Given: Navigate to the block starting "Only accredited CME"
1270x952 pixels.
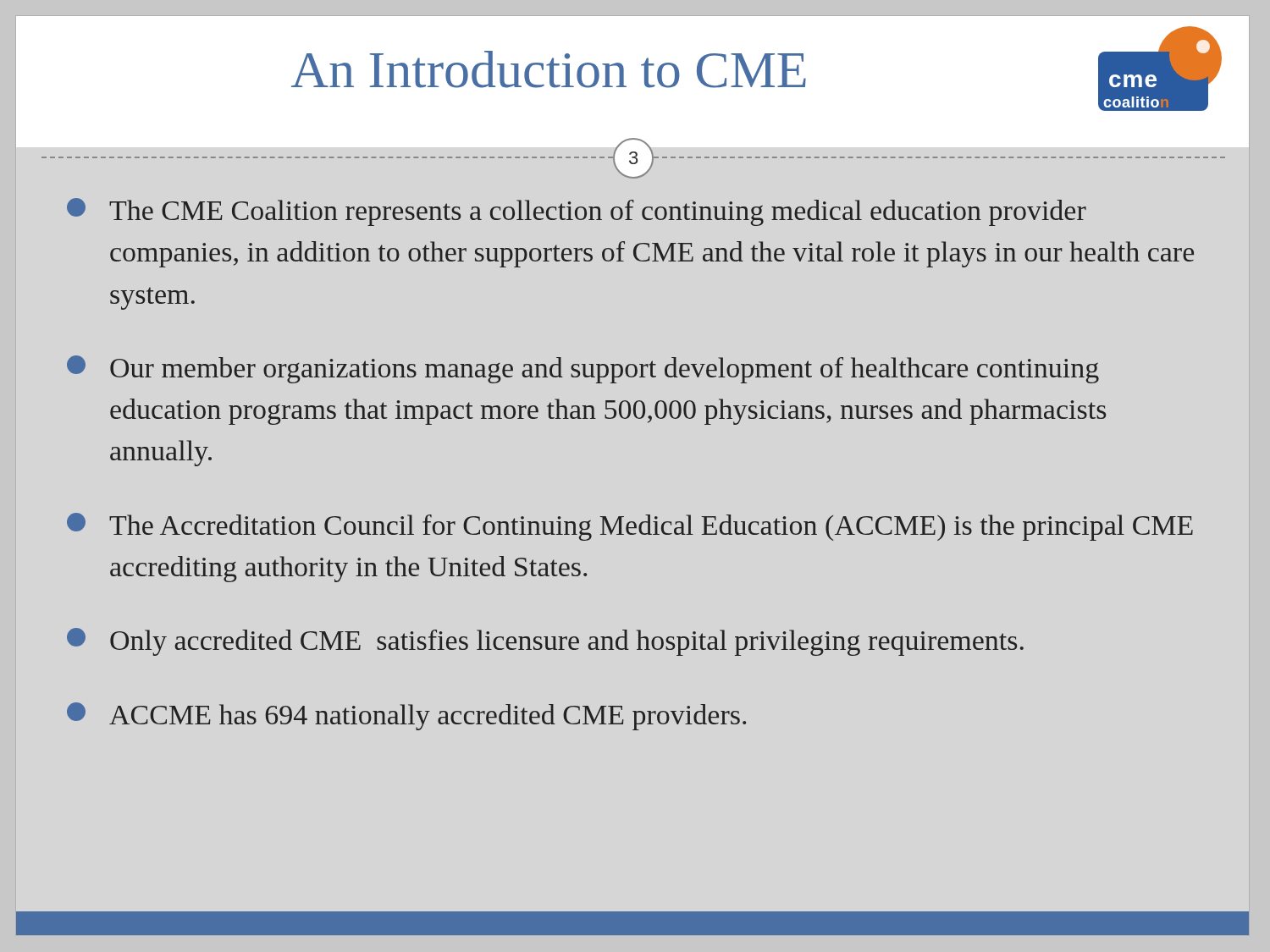Looking at the screenshot, I should [x=546, y=641].
